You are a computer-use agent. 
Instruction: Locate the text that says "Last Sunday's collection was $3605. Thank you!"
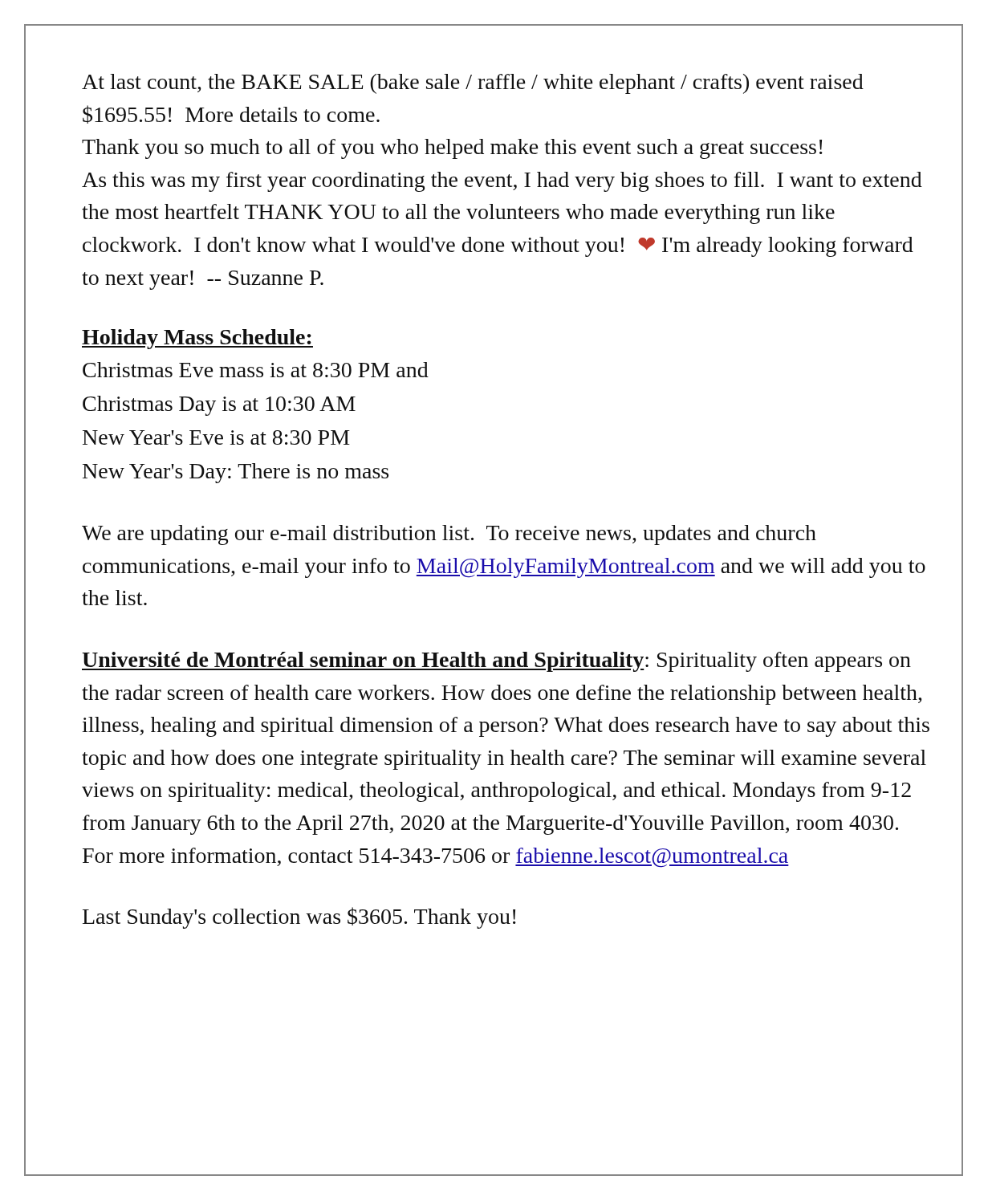tap(300, 916)
